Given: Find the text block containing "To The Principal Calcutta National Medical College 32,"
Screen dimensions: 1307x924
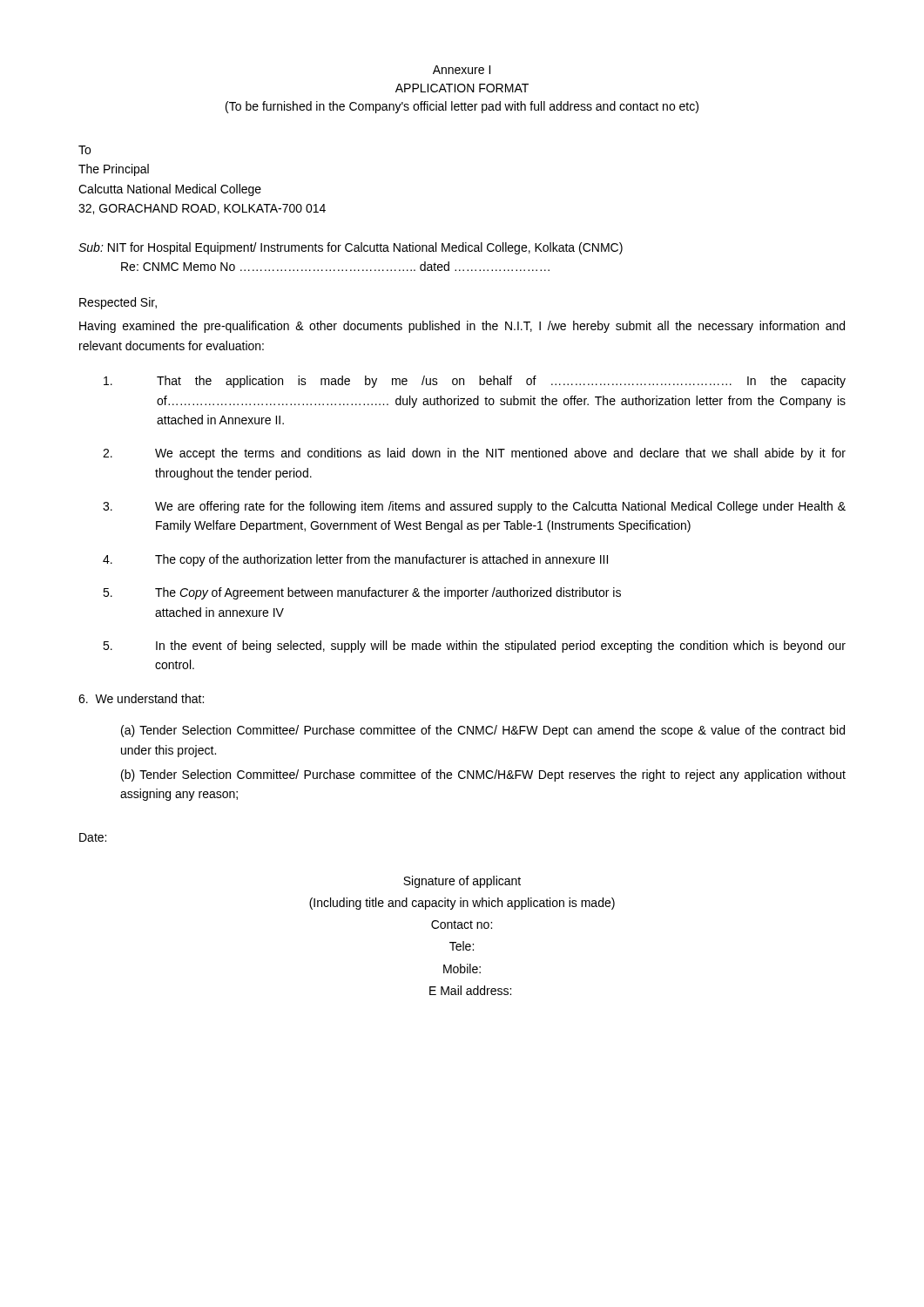Looking at the screenshot, I should coord(202,179).
